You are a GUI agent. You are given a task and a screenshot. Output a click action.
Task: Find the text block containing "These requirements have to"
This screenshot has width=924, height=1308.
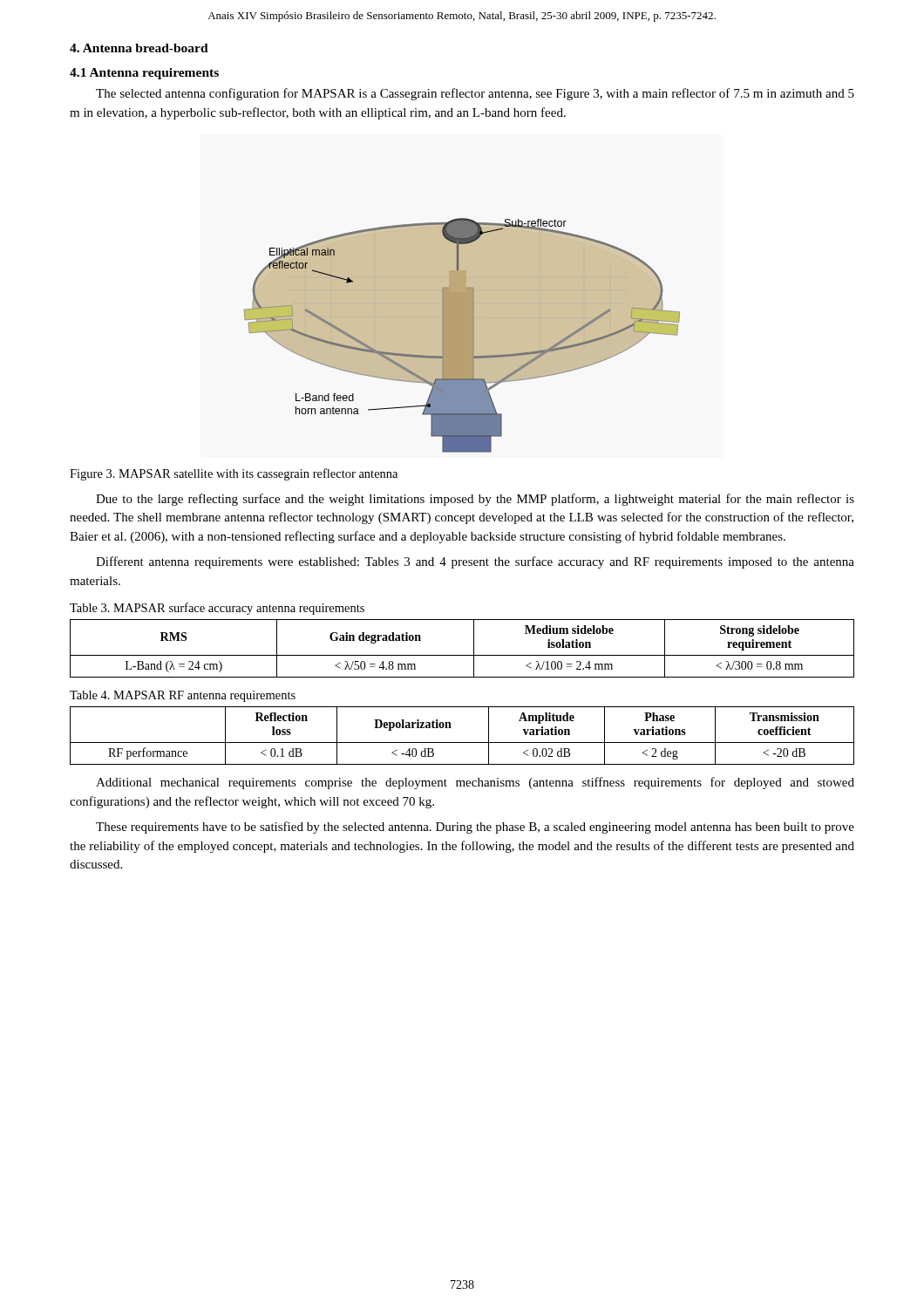462,845
